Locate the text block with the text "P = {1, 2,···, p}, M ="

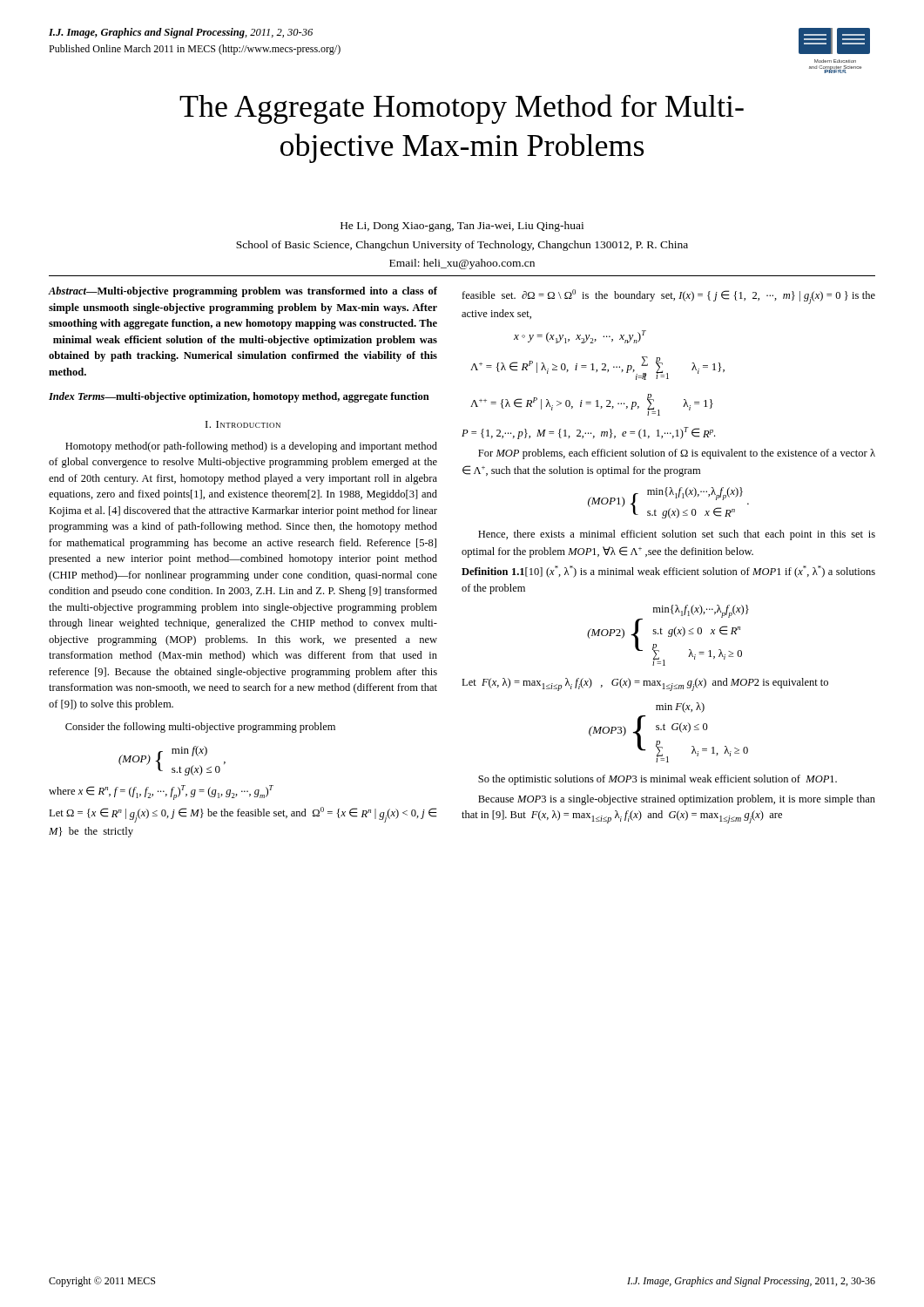(589, 433)
